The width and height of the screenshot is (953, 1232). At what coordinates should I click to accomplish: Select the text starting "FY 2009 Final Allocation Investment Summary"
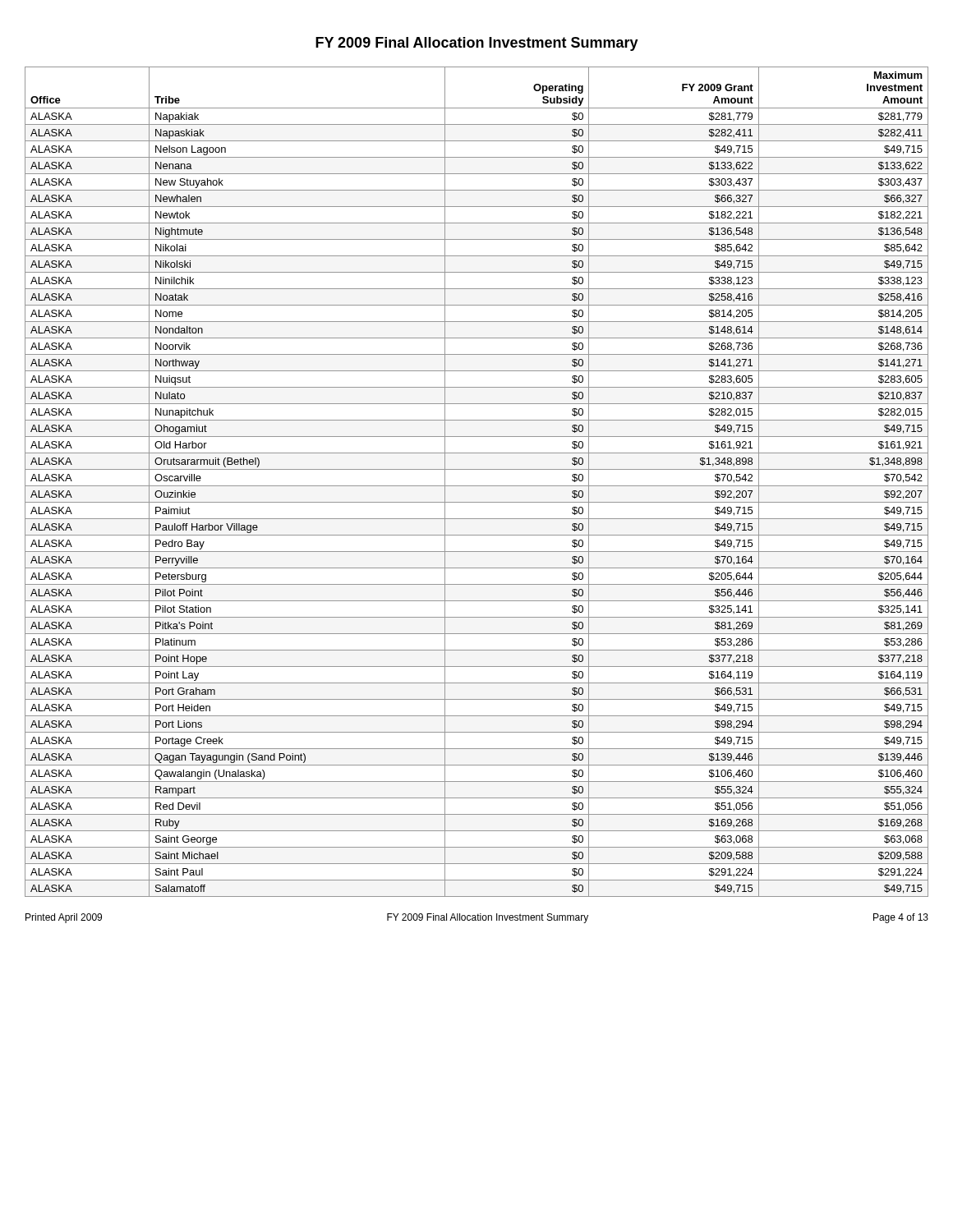click(476, 43)
